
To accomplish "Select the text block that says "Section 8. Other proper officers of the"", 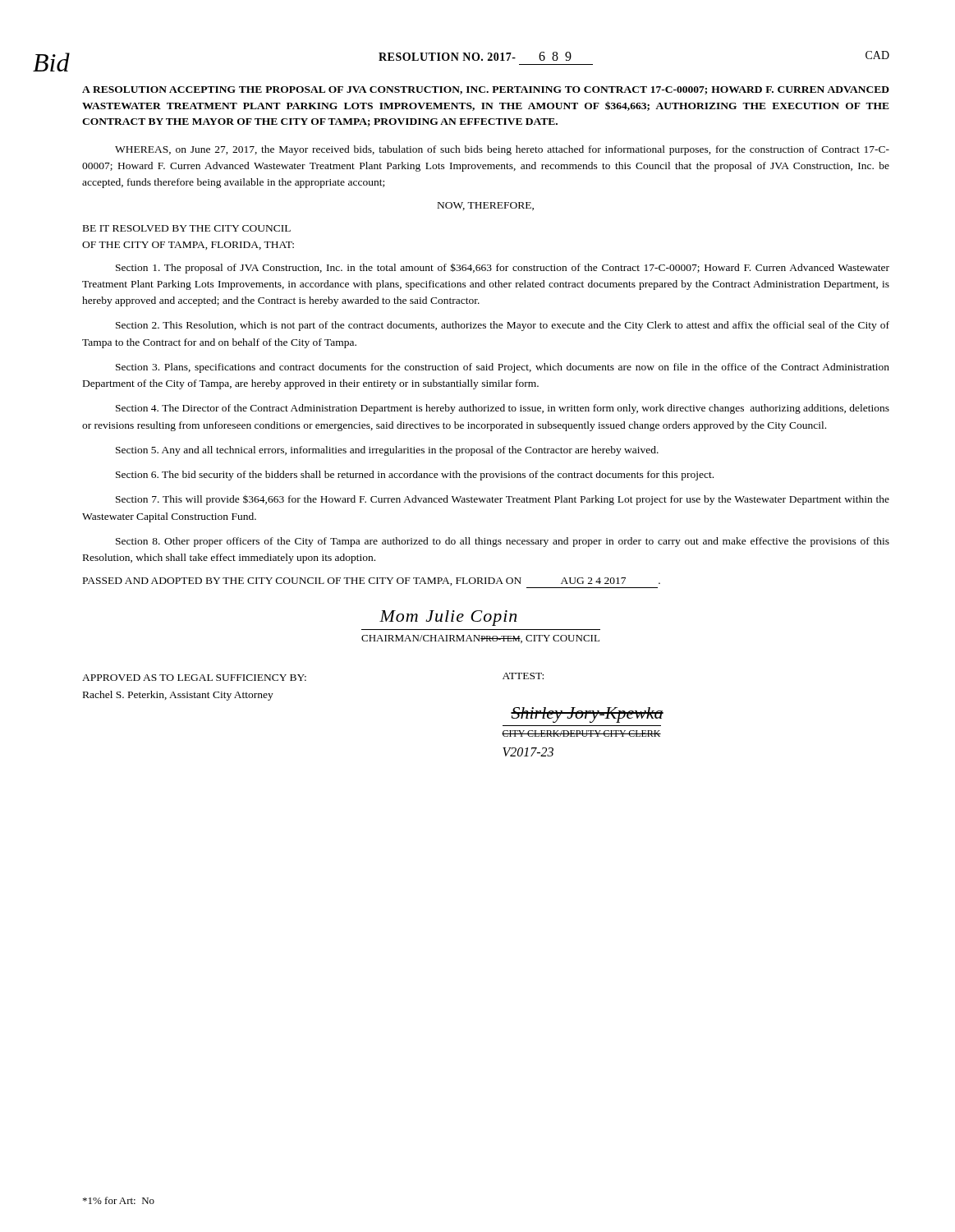I will [x=486, y=549].
